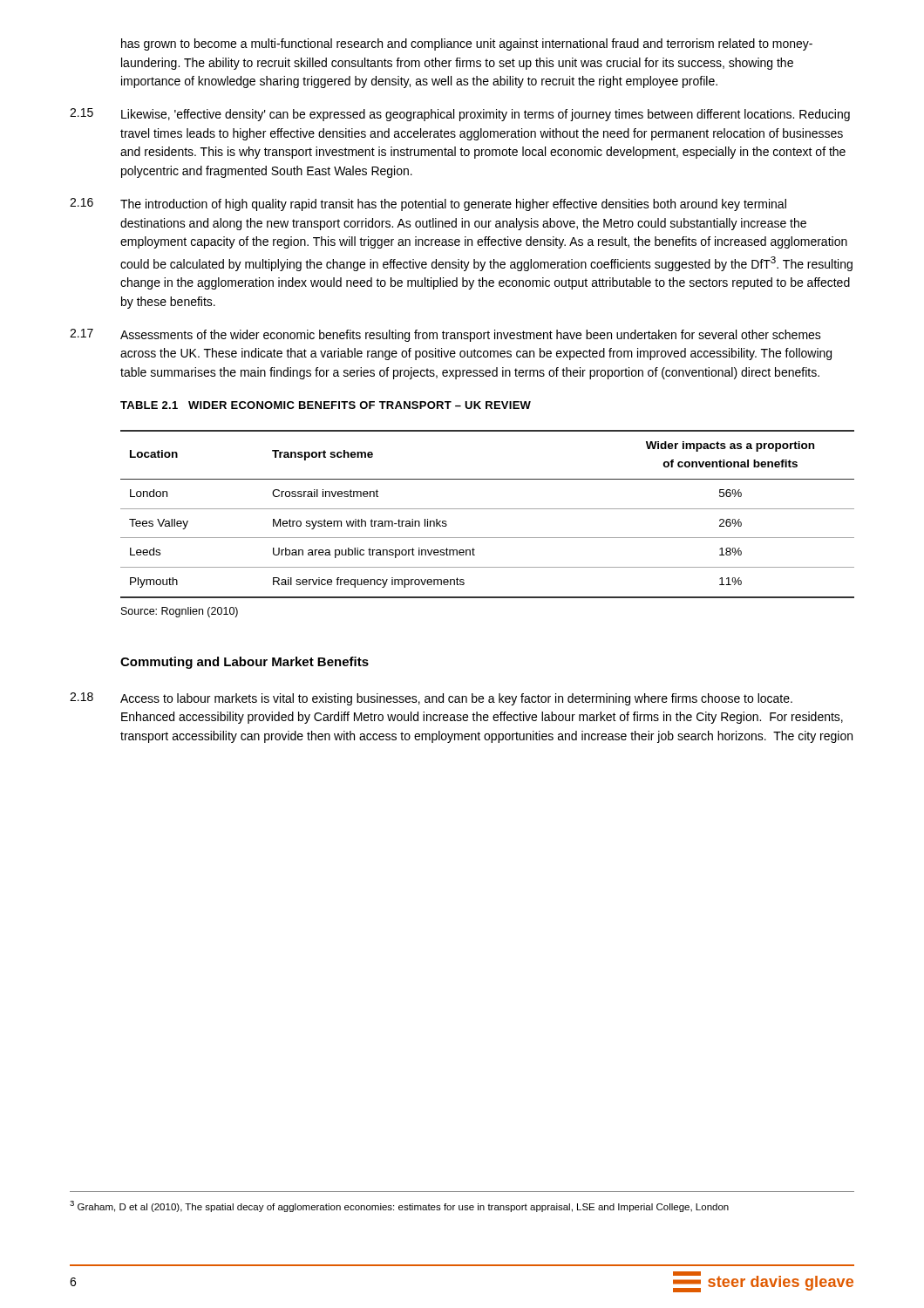The image size is (924, 1308).
Task: Select the table that reads "Crossrail investment"
Action: tap(487, 514)
